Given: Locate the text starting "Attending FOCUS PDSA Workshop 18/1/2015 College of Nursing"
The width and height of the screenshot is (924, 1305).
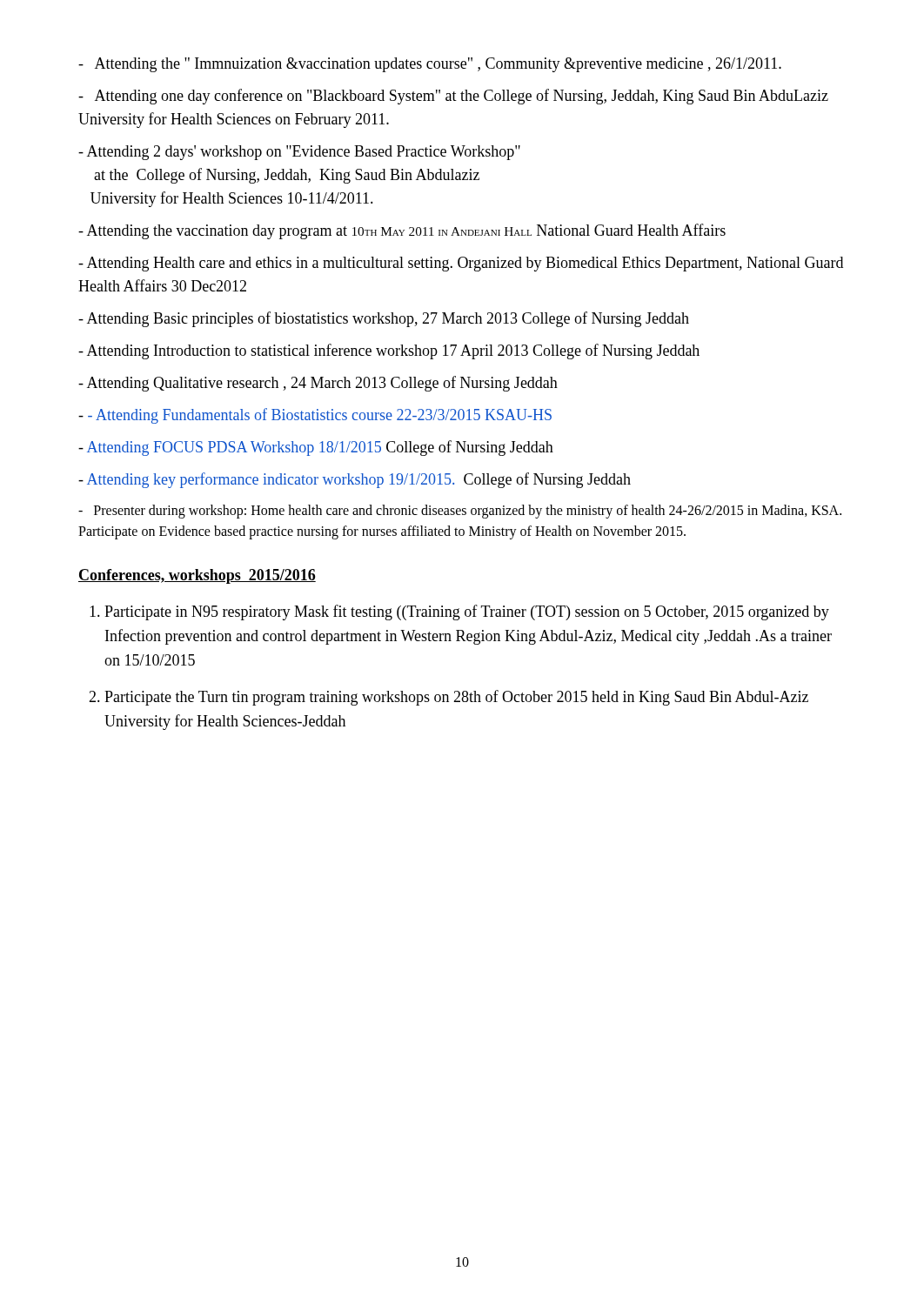Looking at the screenshot, I should tap(316, 447).
